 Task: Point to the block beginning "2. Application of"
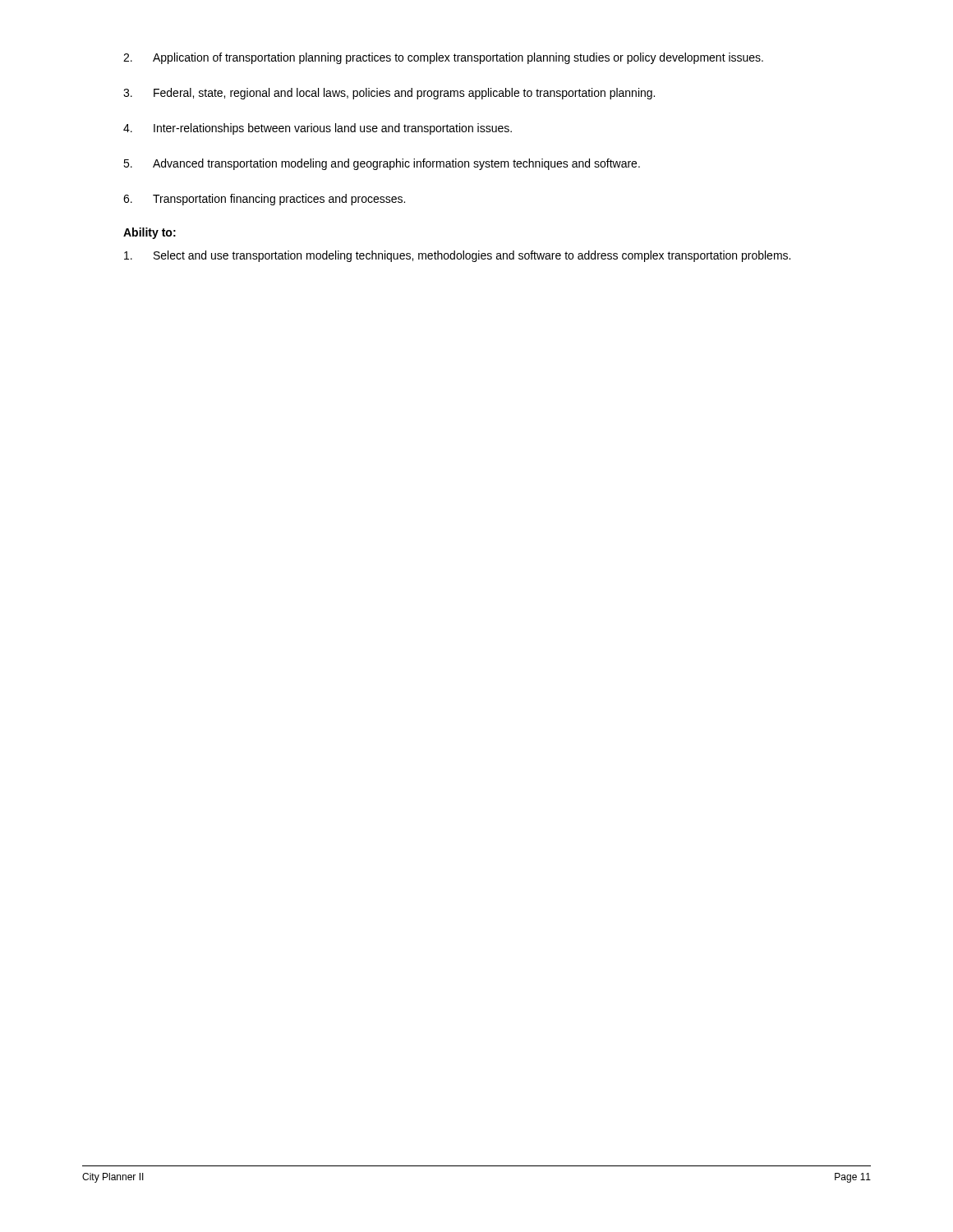click(485, 58)
